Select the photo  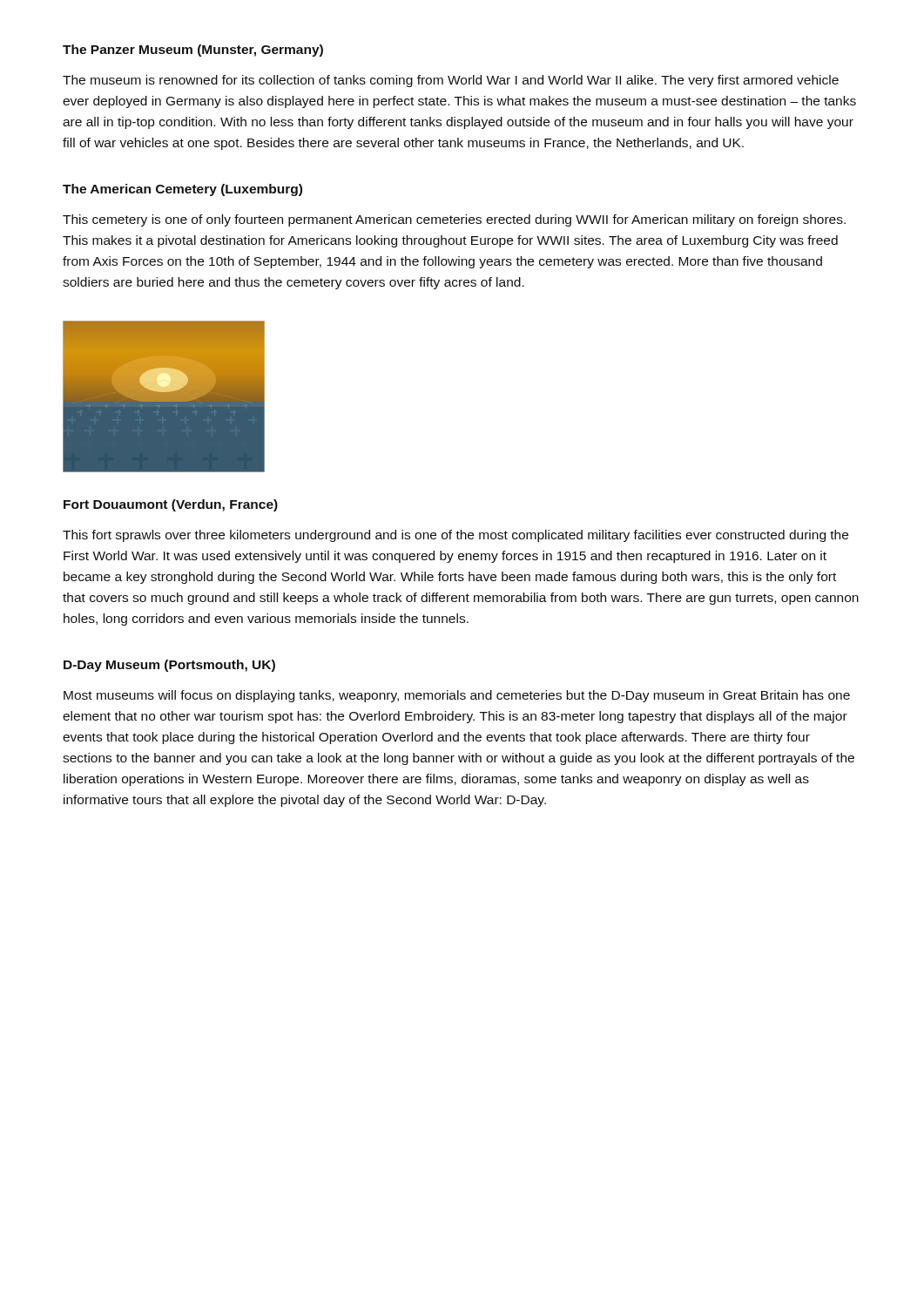click(462, 398)
